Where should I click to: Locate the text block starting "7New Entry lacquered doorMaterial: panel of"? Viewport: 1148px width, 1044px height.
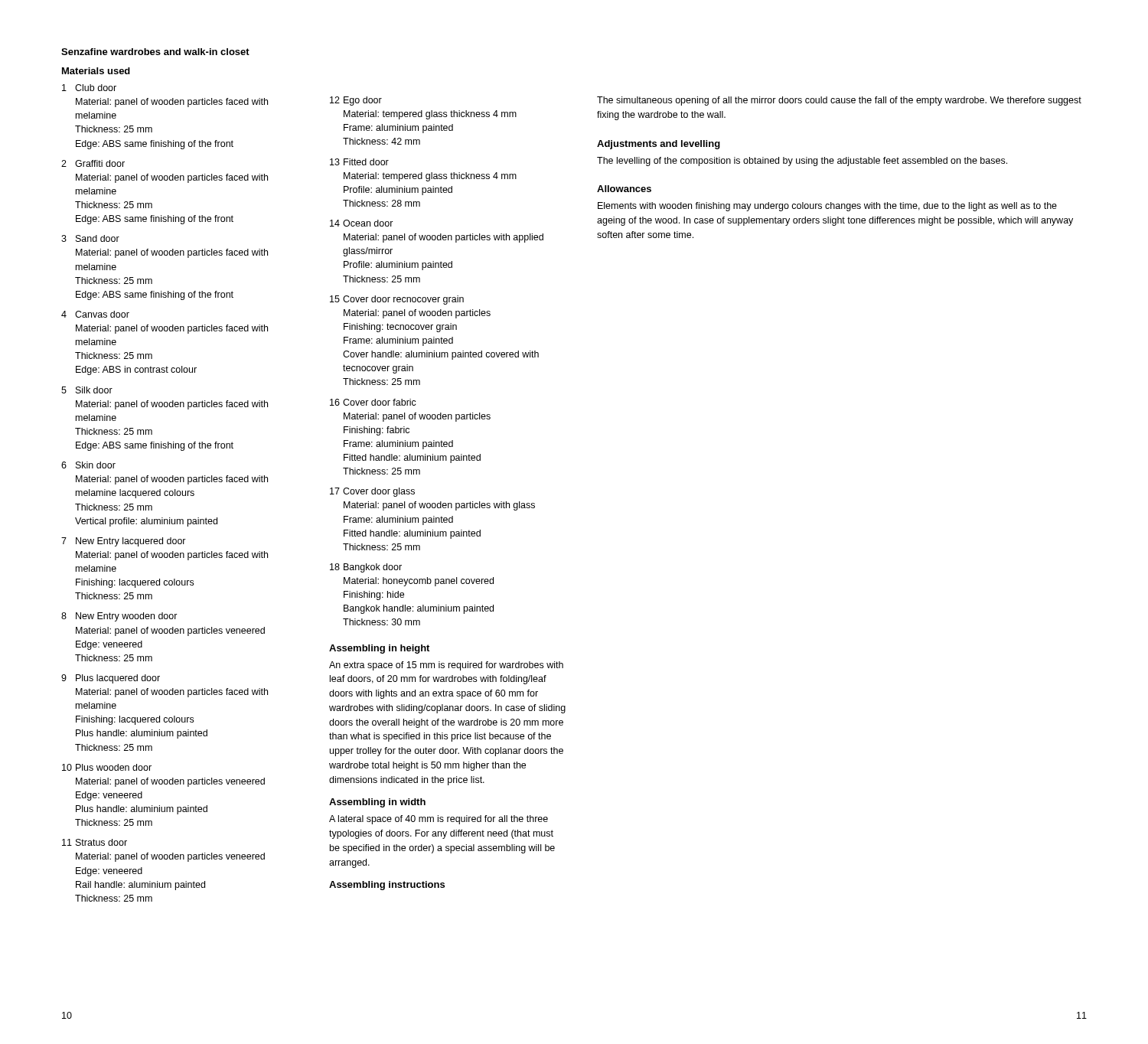pos(171,569)
